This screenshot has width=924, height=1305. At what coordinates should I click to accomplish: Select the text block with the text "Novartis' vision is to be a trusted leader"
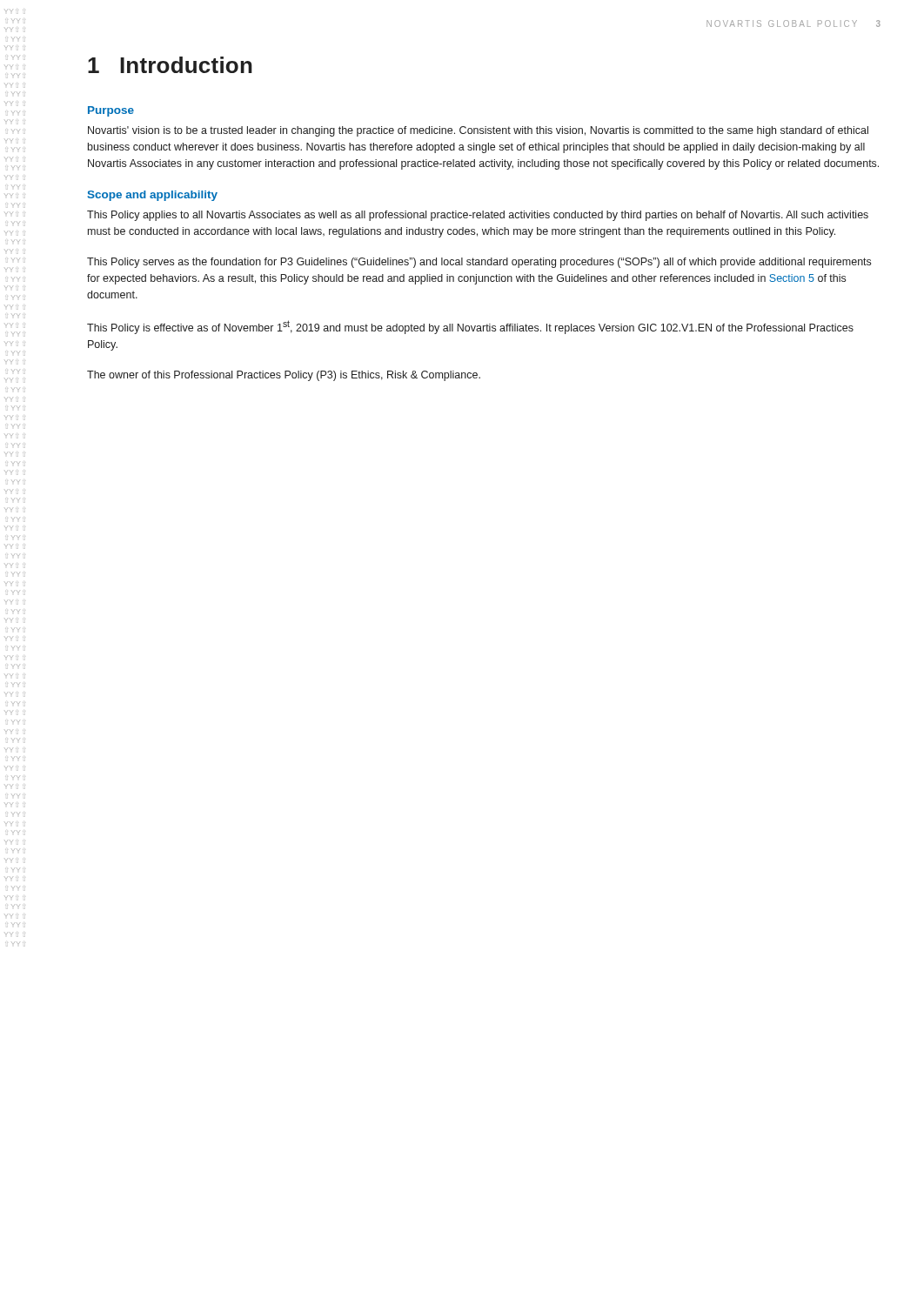point(483,147)
